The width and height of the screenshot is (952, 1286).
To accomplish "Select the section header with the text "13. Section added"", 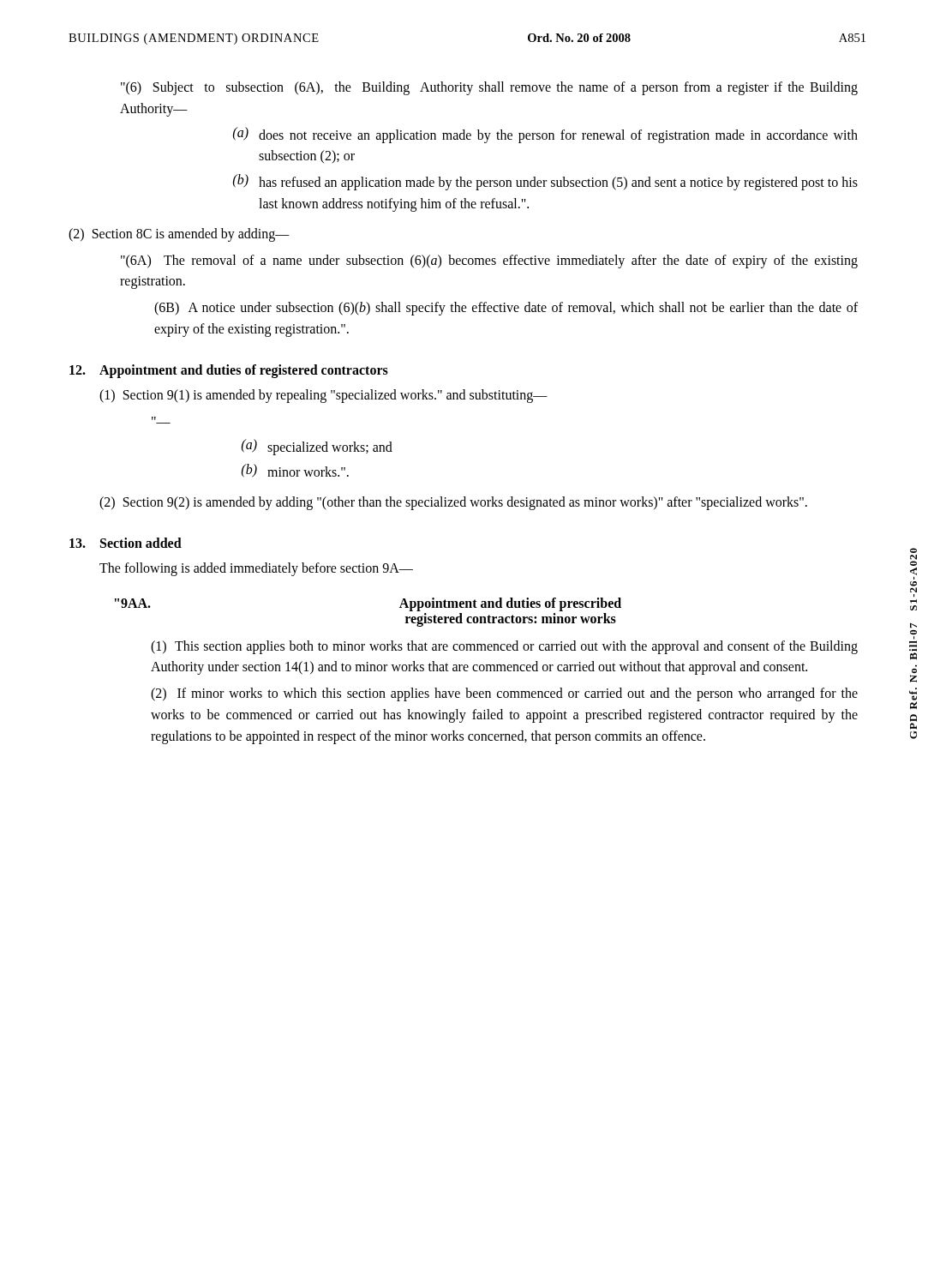I will (x=125, y=543).
